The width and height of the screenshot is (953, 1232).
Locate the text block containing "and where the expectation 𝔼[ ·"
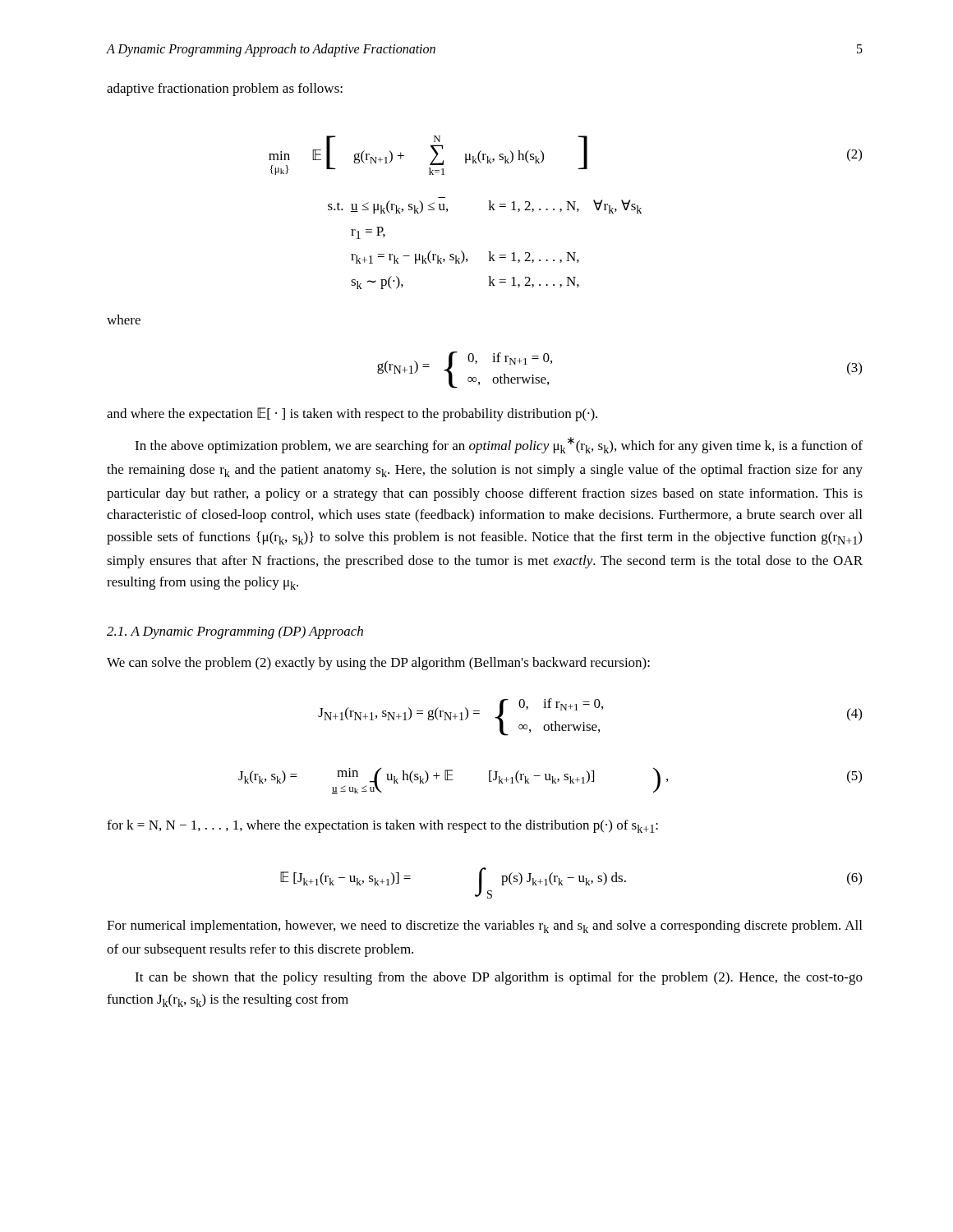(x=485, y=414)
